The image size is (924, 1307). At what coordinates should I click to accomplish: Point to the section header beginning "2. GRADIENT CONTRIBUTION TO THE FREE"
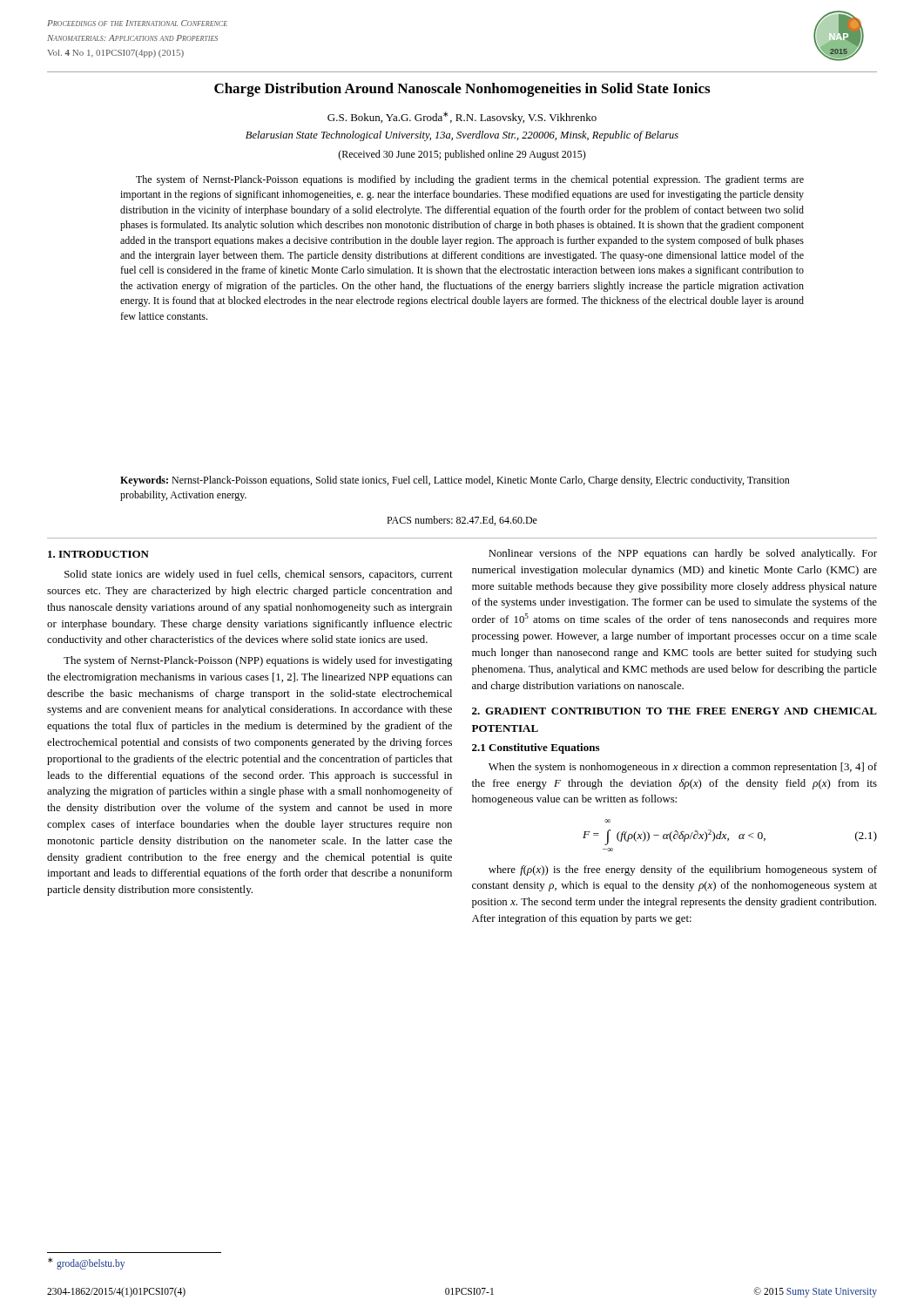pyautogui.click(x=674, y=719)
